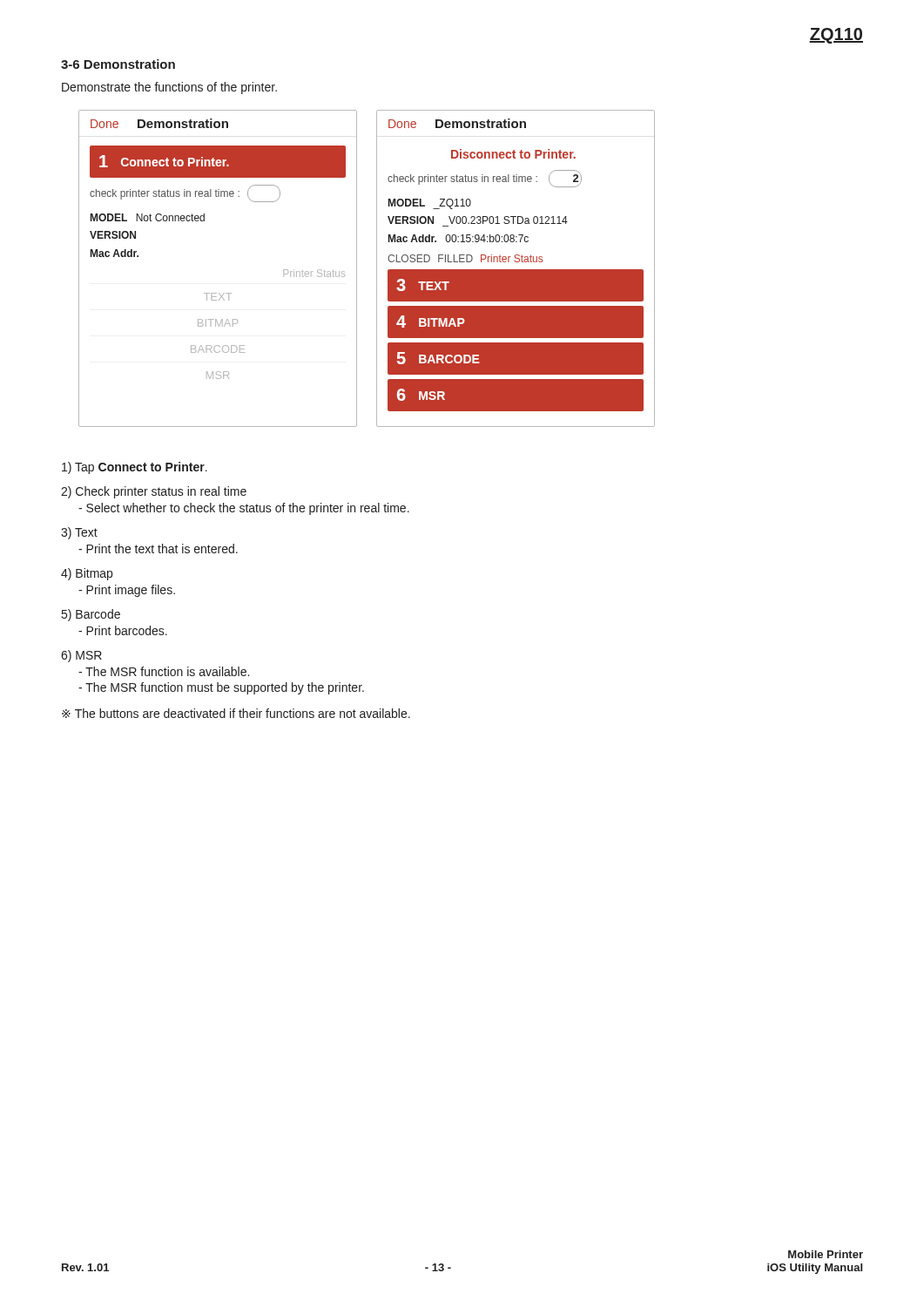924x1307 pixels.
Task: Click on the list item with the text "5) Barcode -"
Action: point(91,615)
